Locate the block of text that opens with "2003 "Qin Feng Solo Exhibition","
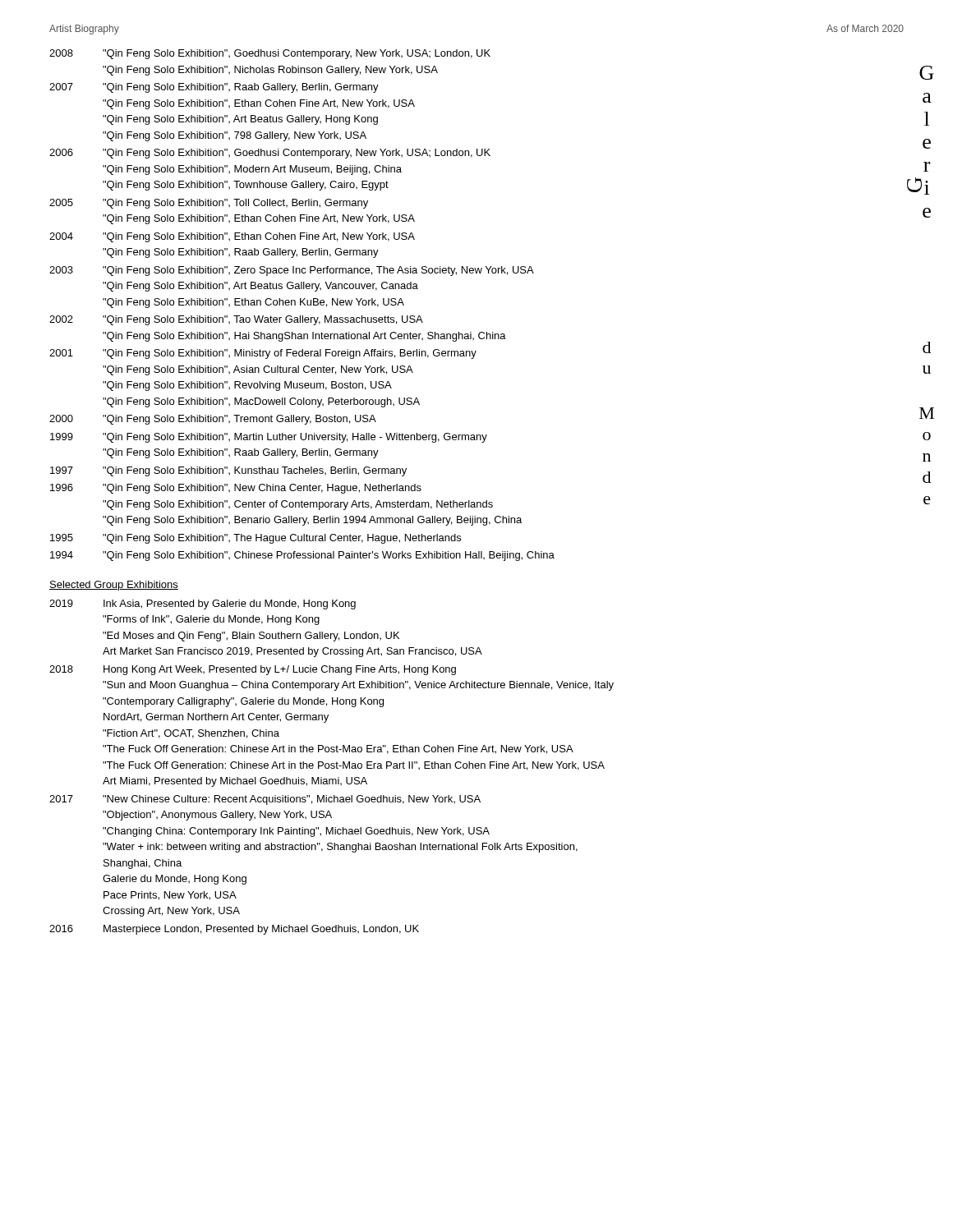This screenshot has width=953, height=1232. [419, 286]
